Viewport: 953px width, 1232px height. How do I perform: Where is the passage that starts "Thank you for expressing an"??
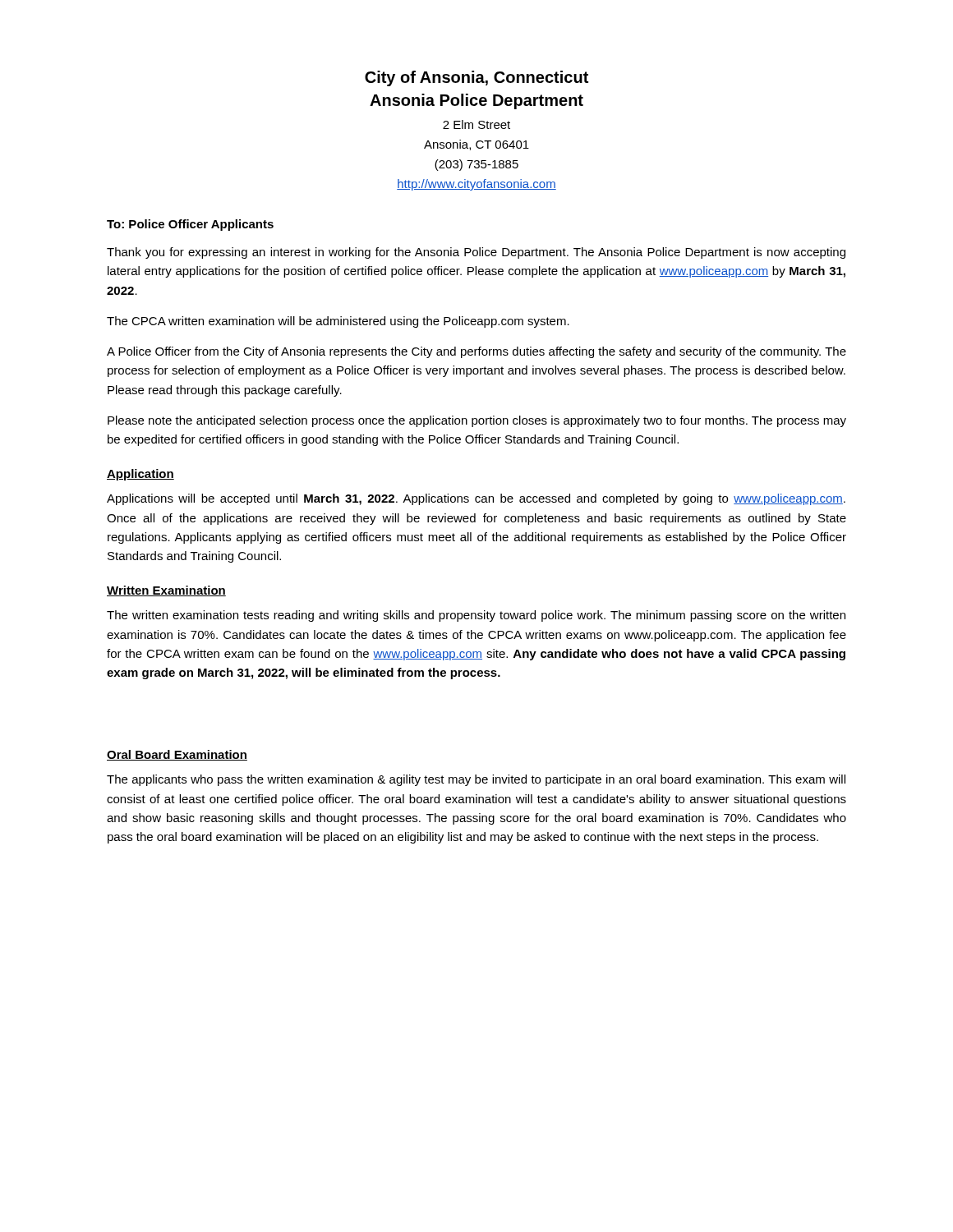(x=476, y=271)
